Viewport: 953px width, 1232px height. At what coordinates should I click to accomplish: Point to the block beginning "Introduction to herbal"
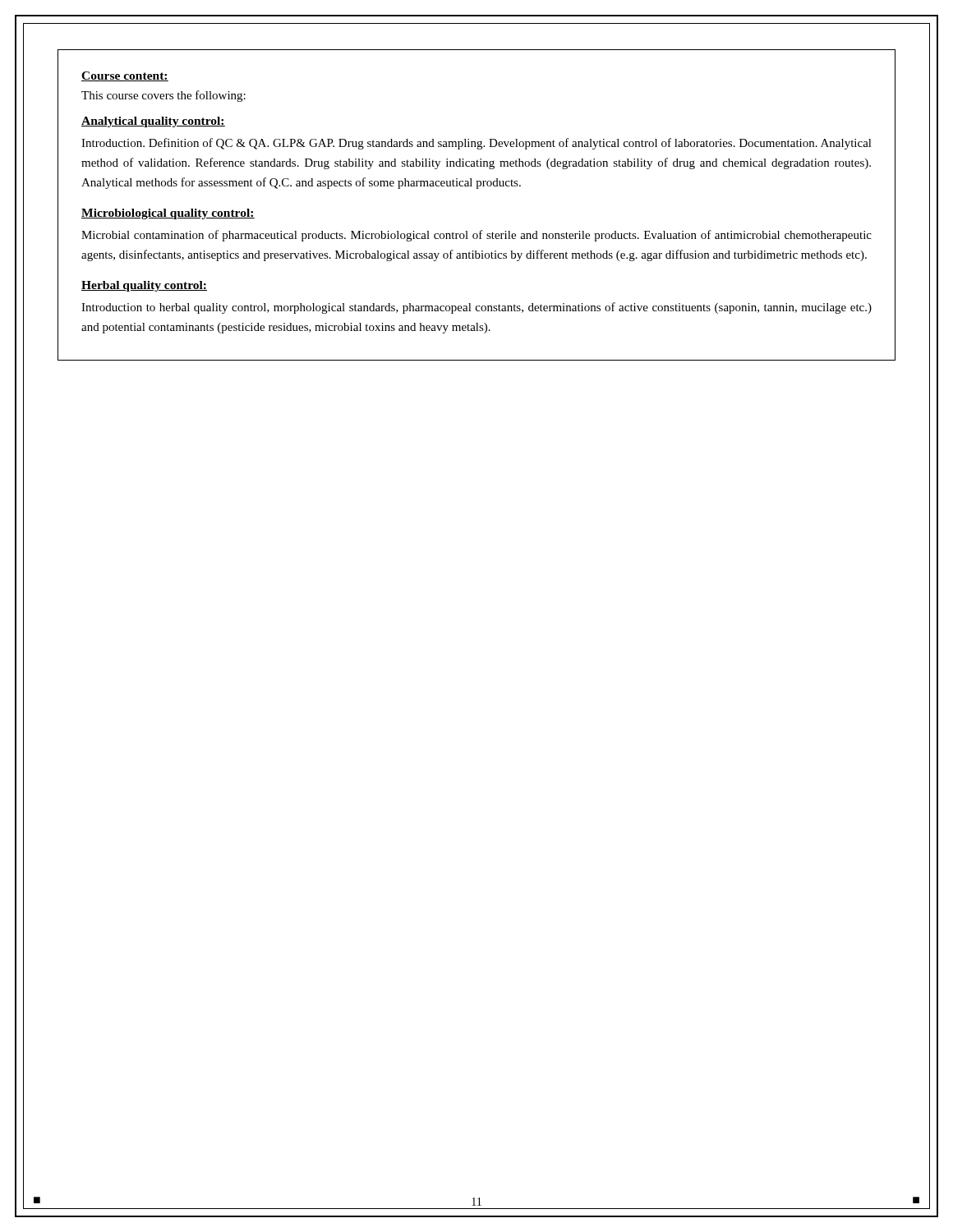pyautogui.click(x=476, y=317)
